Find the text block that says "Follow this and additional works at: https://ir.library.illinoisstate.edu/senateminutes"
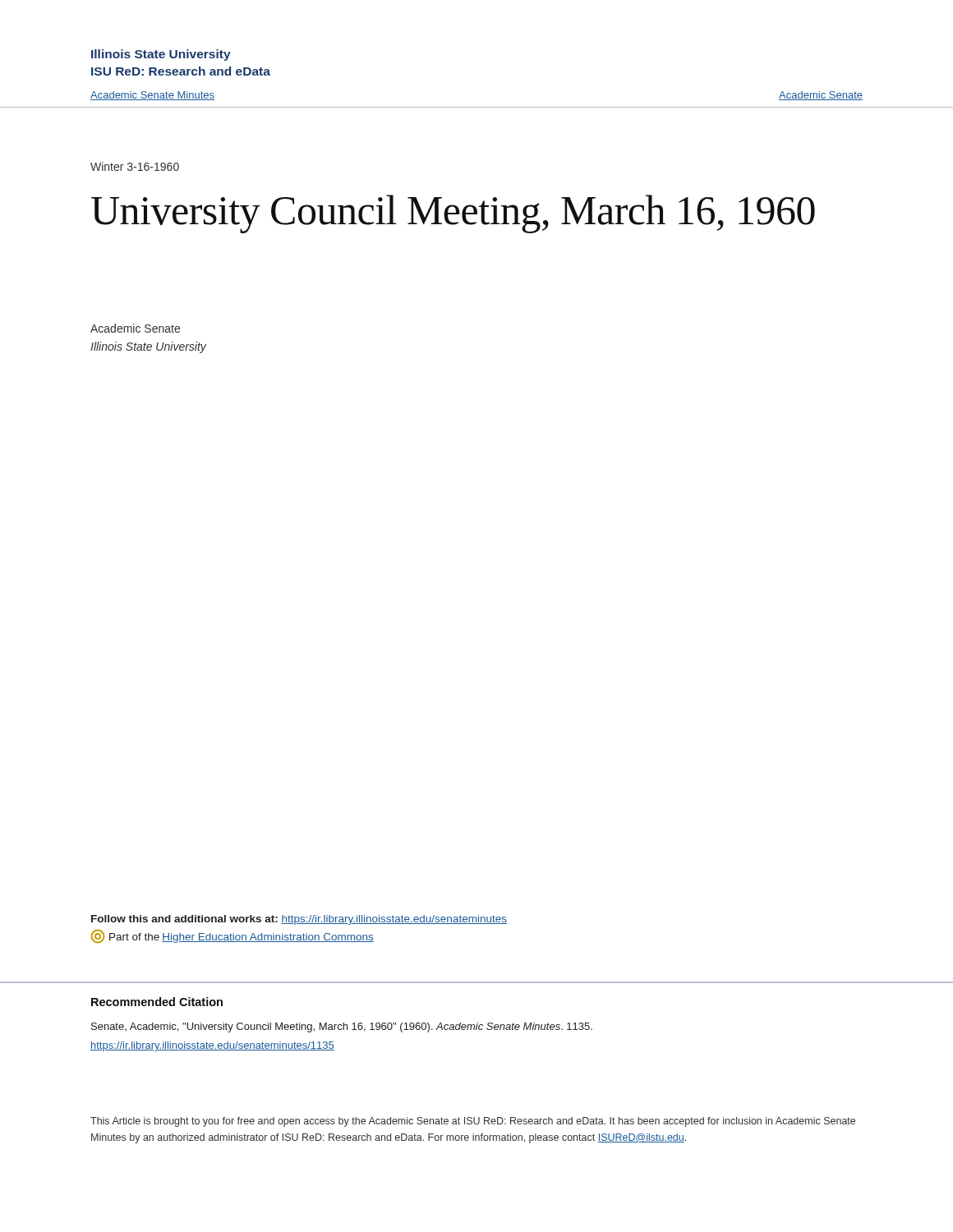The height and width of the screenshot is (1232, 953). 476,928
